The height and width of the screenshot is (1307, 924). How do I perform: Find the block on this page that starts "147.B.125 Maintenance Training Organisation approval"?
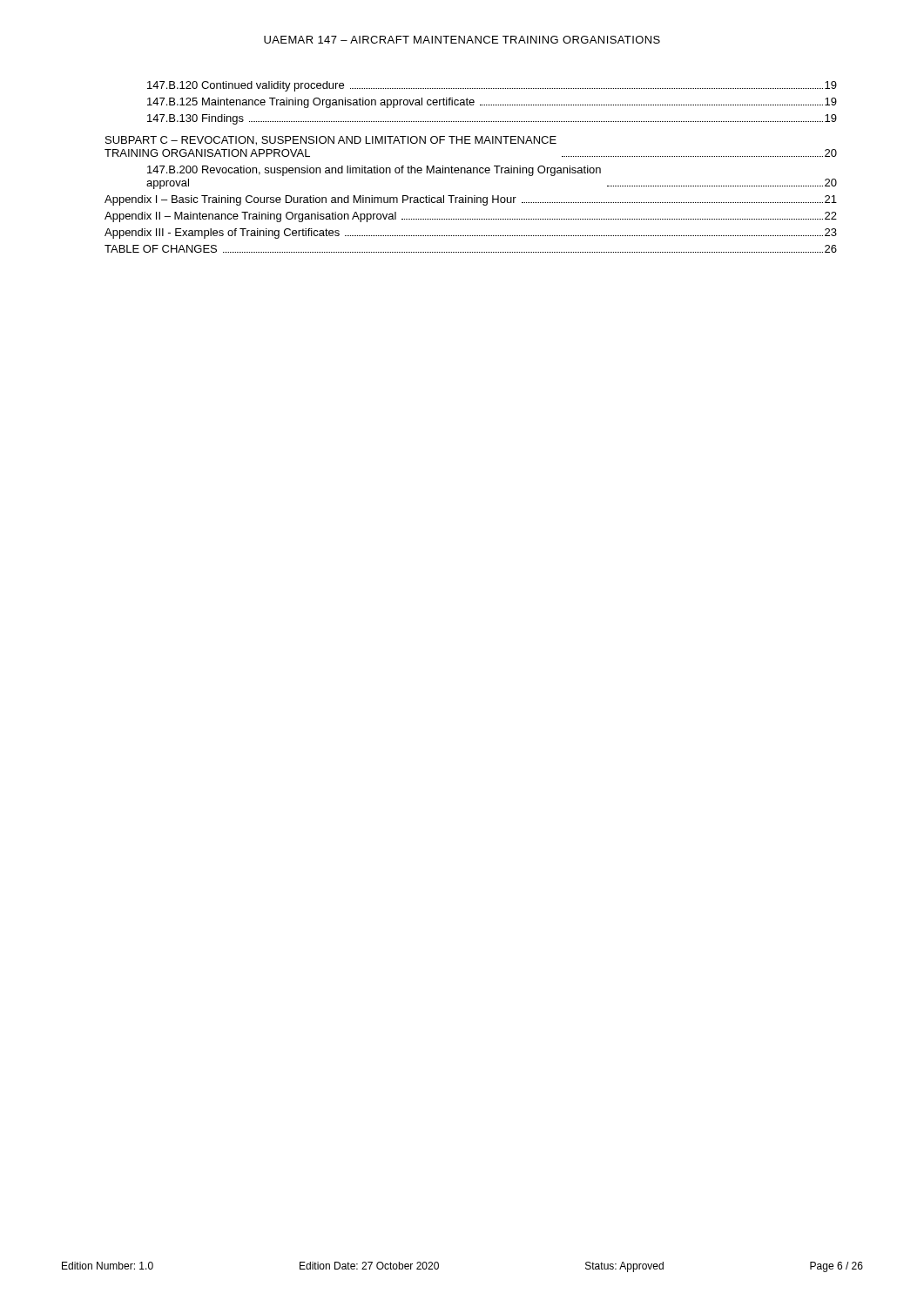pos(492,102)
